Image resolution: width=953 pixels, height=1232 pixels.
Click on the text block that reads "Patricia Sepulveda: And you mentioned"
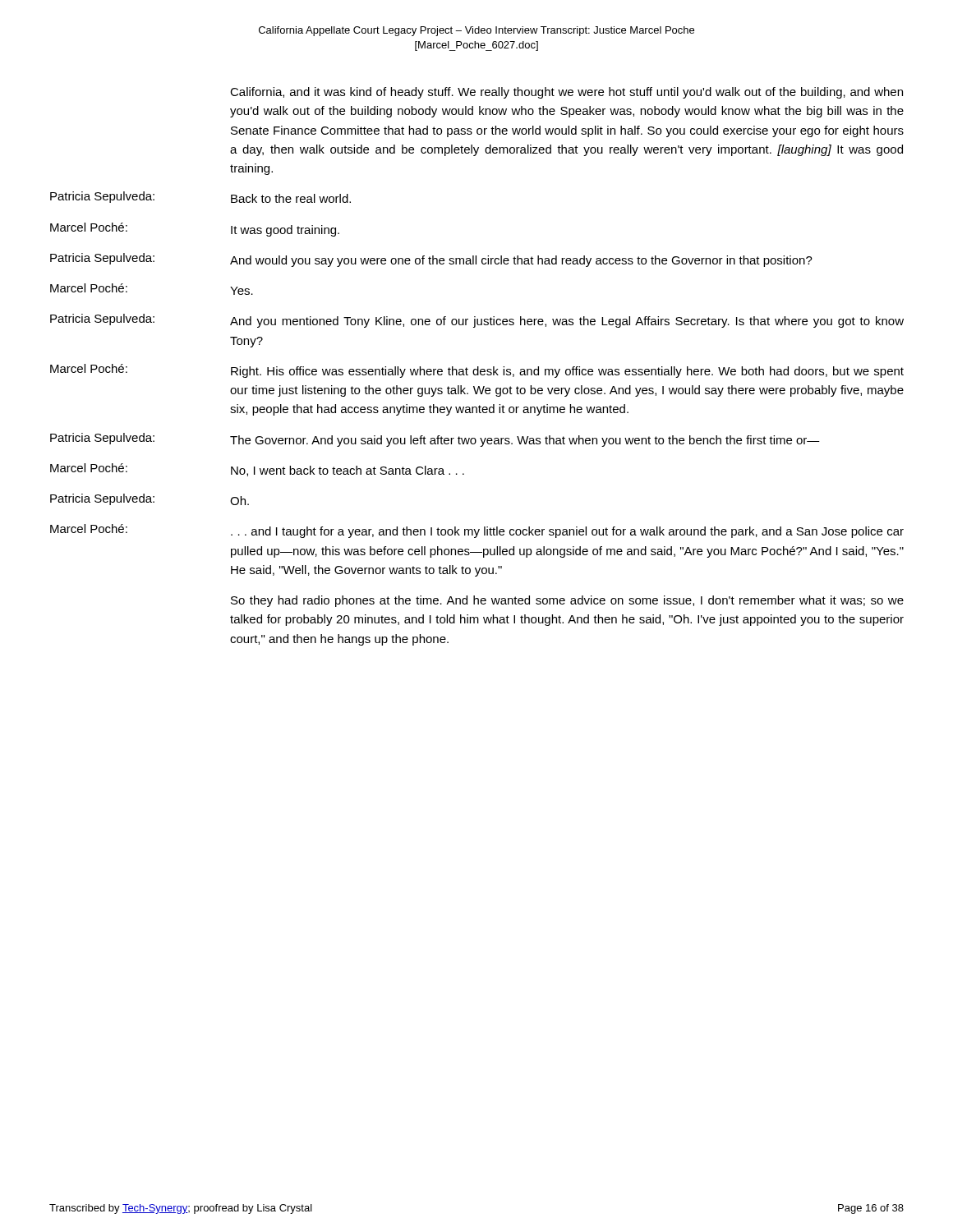coord(476,331)
